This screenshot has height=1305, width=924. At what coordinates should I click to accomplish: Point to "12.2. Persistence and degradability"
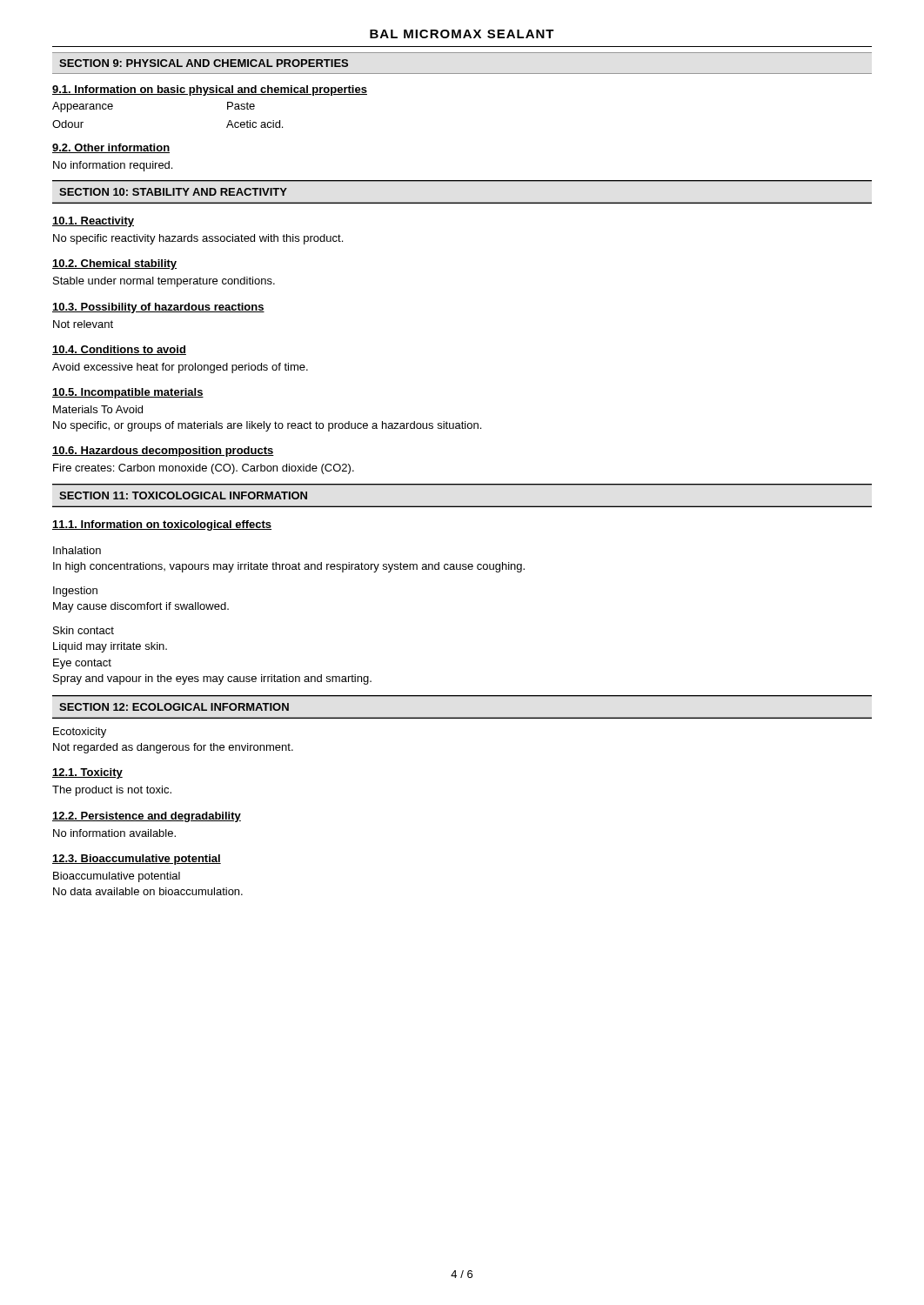(x=147, y=815)
